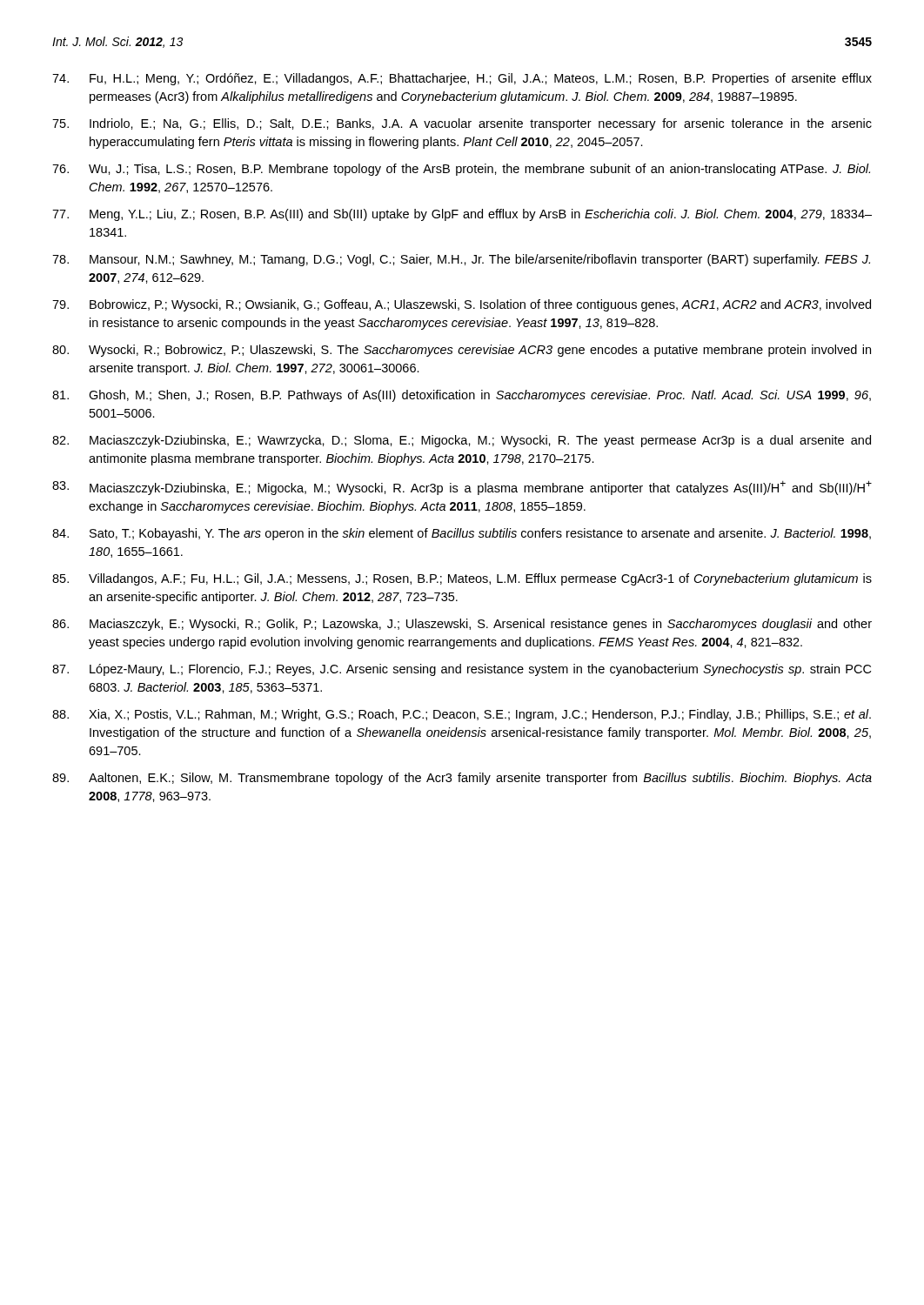Where is the passage that starts "82. Maciaszczyk-Dziubinska, E.; Wawrzycka,"?

tap(462, 450)
